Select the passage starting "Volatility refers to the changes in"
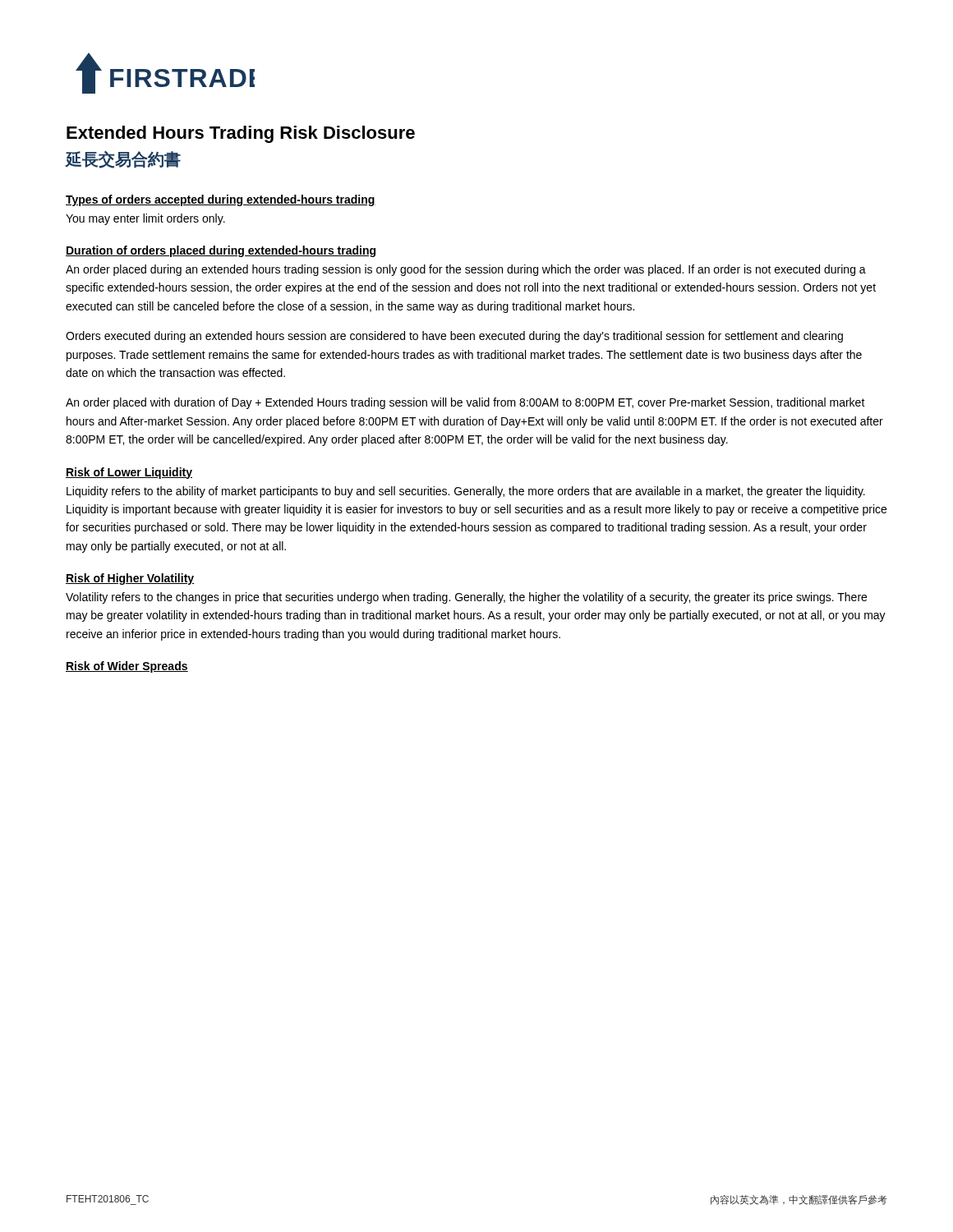 click(476, 616)
